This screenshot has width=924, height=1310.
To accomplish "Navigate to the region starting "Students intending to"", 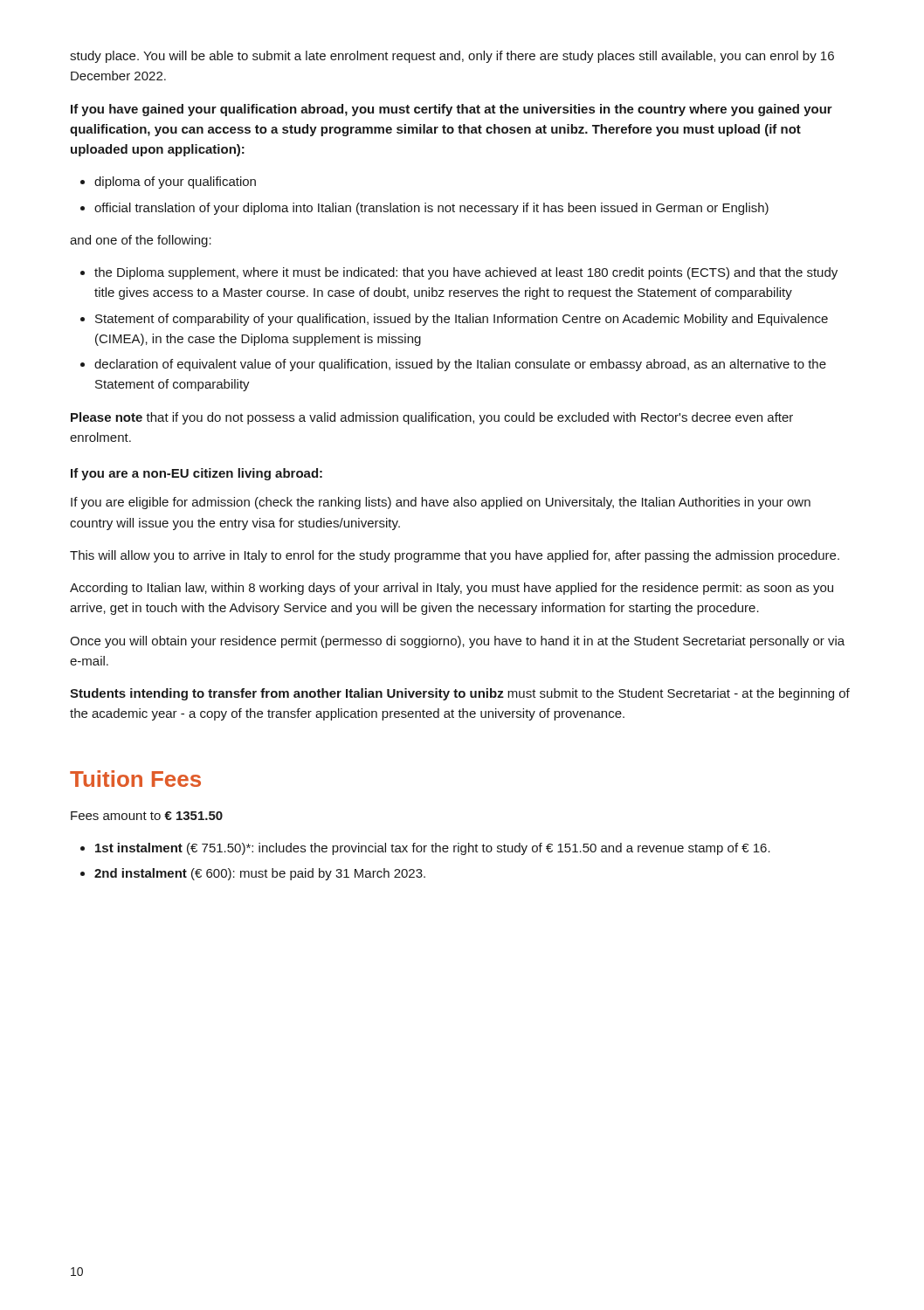I will point(460,703).
